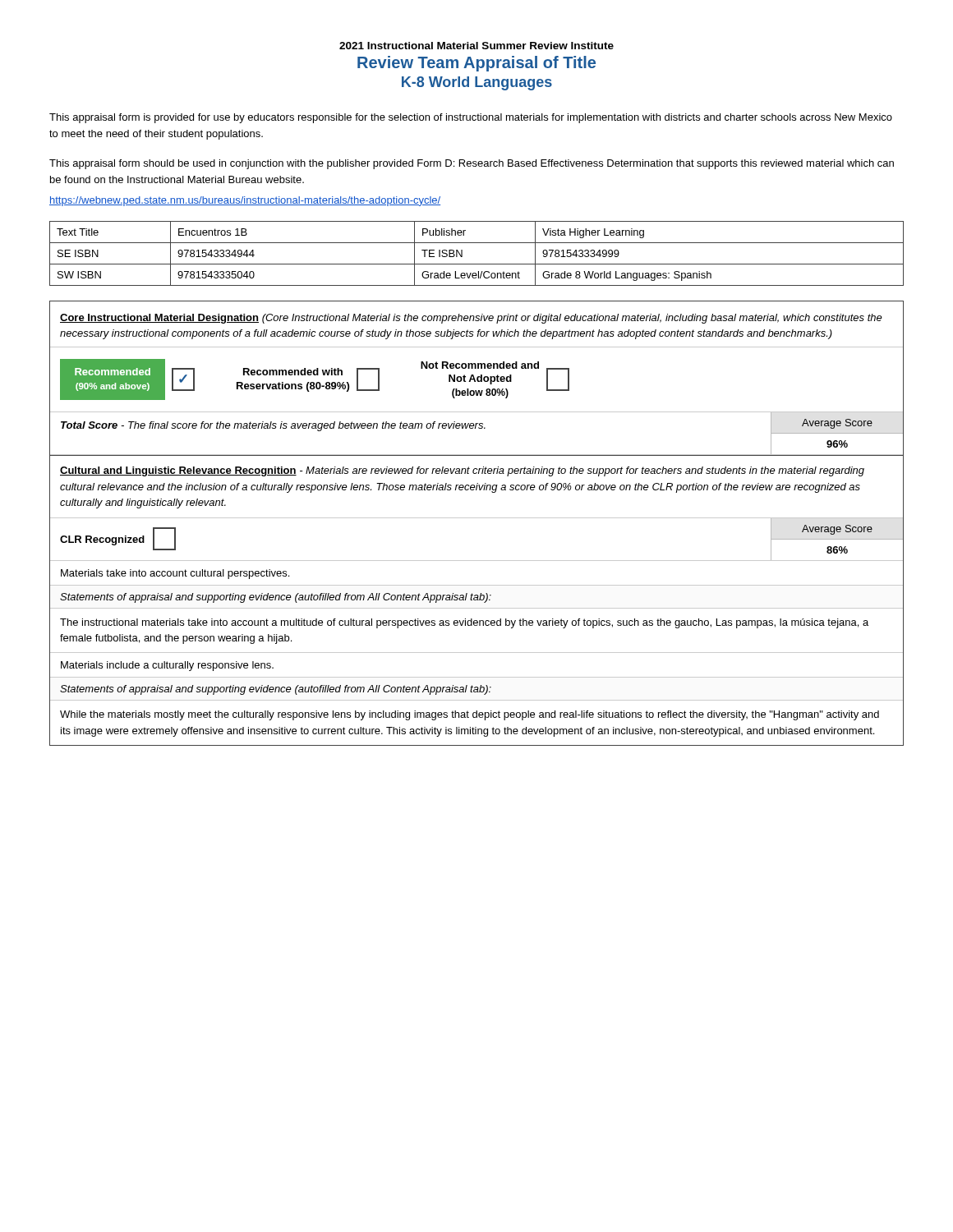Point to the block beginning "Cultural and Linguistic Relevance Recognition"
The width and height of the screenshot is (953, 1232).
[462, 486]
